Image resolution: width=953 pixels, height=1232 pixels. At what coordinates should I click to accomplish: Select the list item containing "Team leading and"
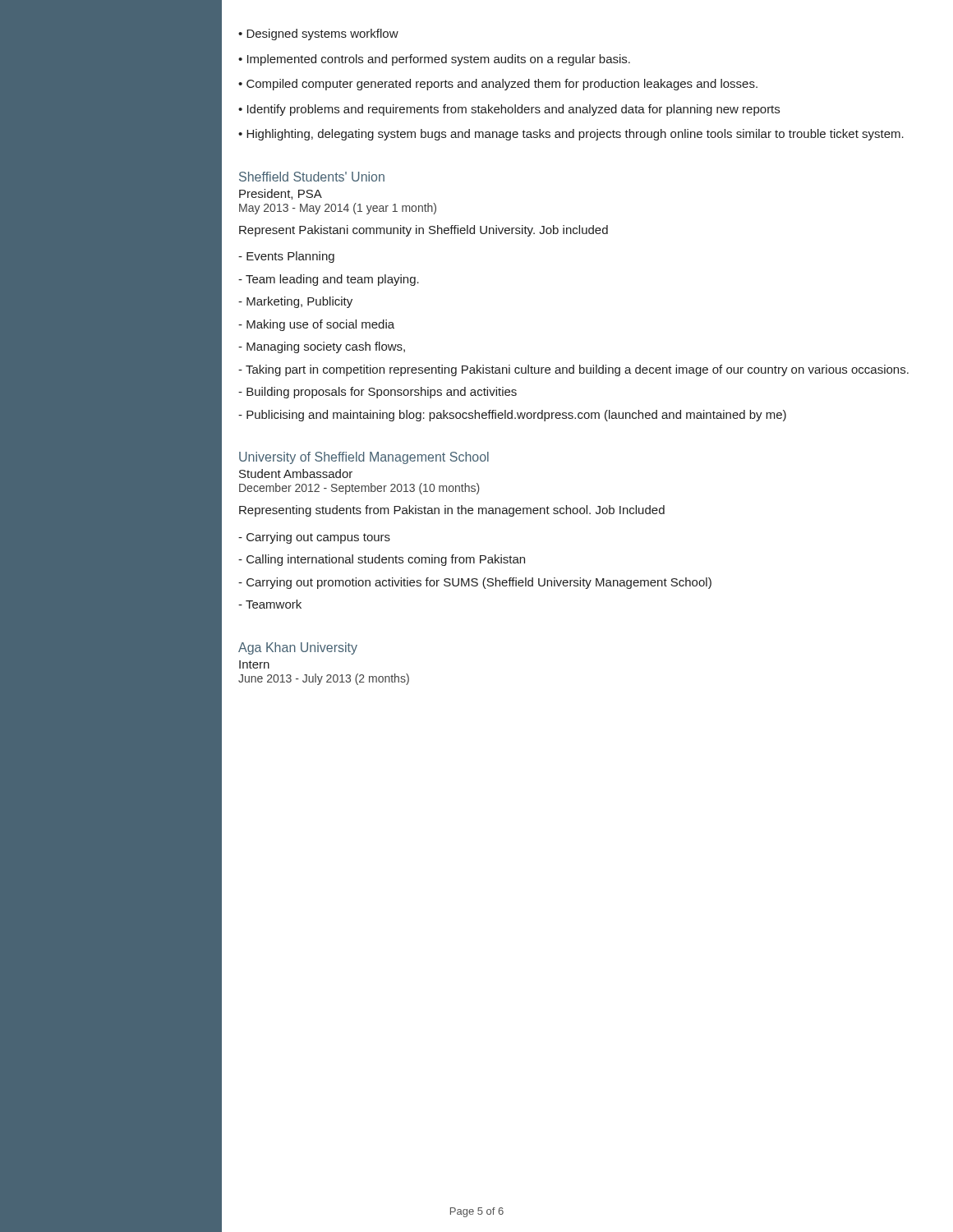(x=329, y=278)
